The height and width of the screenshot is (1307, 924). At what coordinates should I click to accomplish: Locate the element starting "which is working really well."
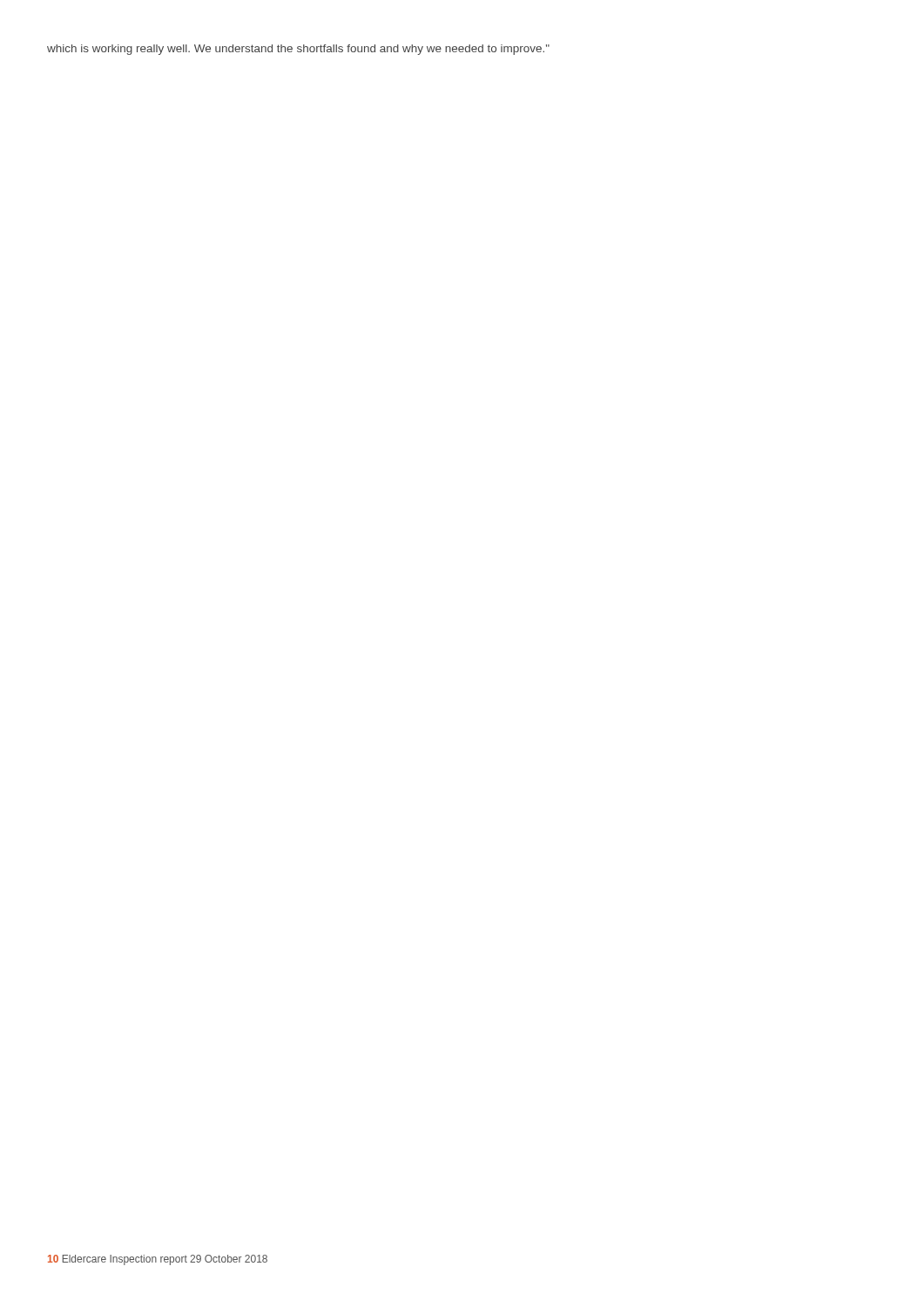click(298, 48)
